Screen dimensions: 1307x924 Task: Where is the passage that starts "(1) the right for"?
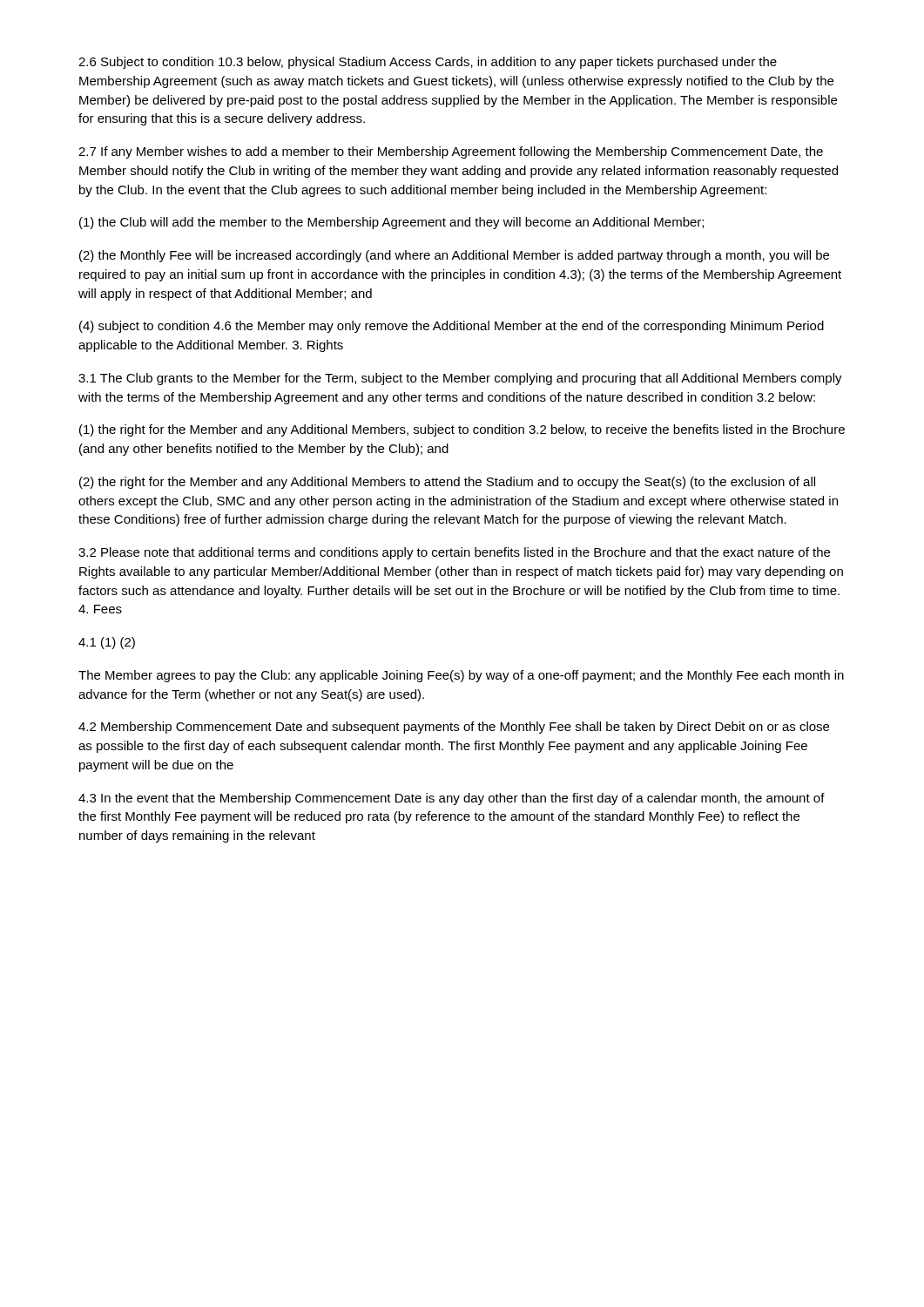click(x=462, y=439)
